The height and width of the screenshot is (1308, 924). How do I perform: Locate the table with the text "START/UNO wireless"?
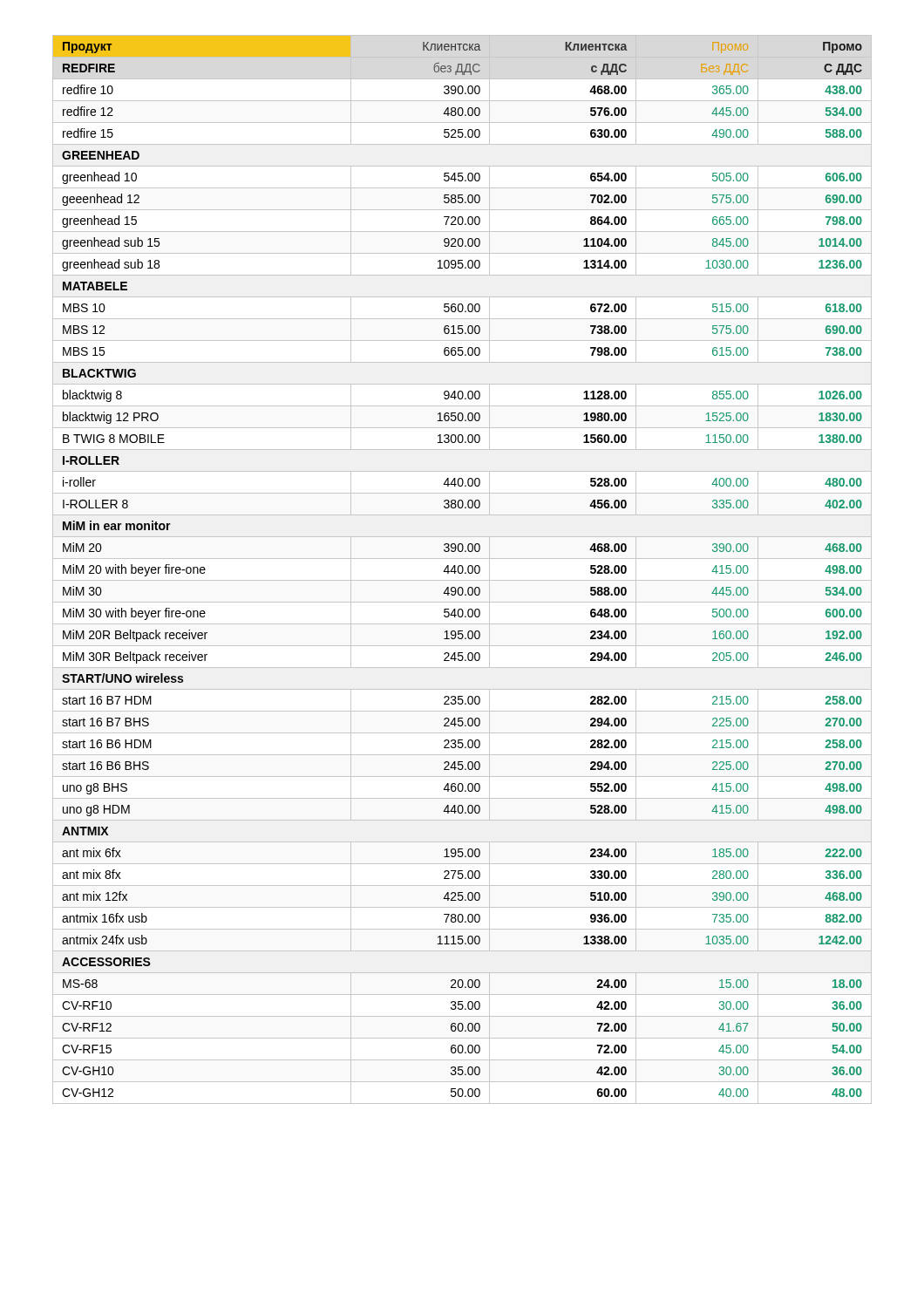tap(462, 569)
